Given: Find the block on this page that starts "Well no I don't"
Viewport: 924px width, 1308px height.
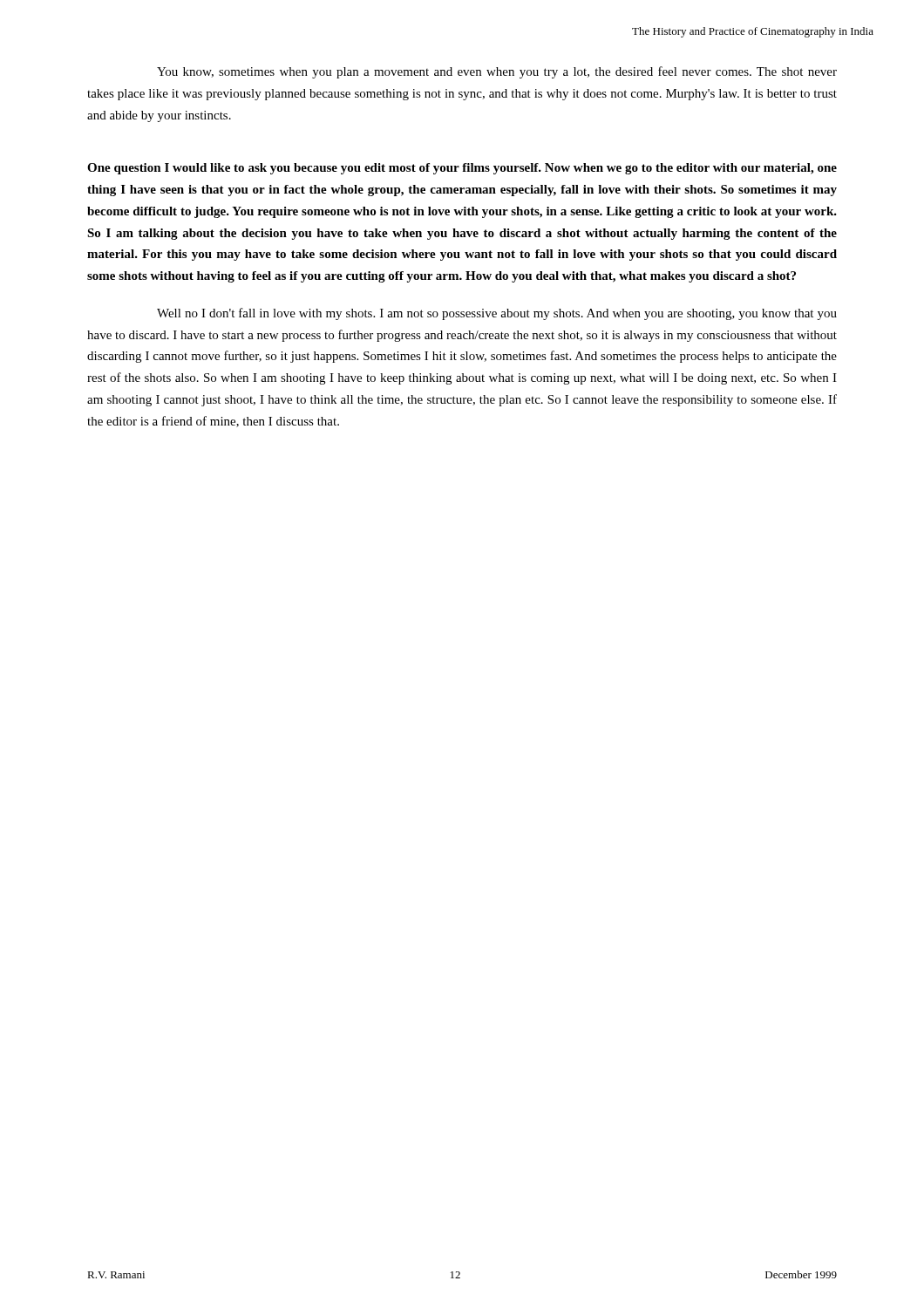Looking at the screenshot, I should point(462,367).
